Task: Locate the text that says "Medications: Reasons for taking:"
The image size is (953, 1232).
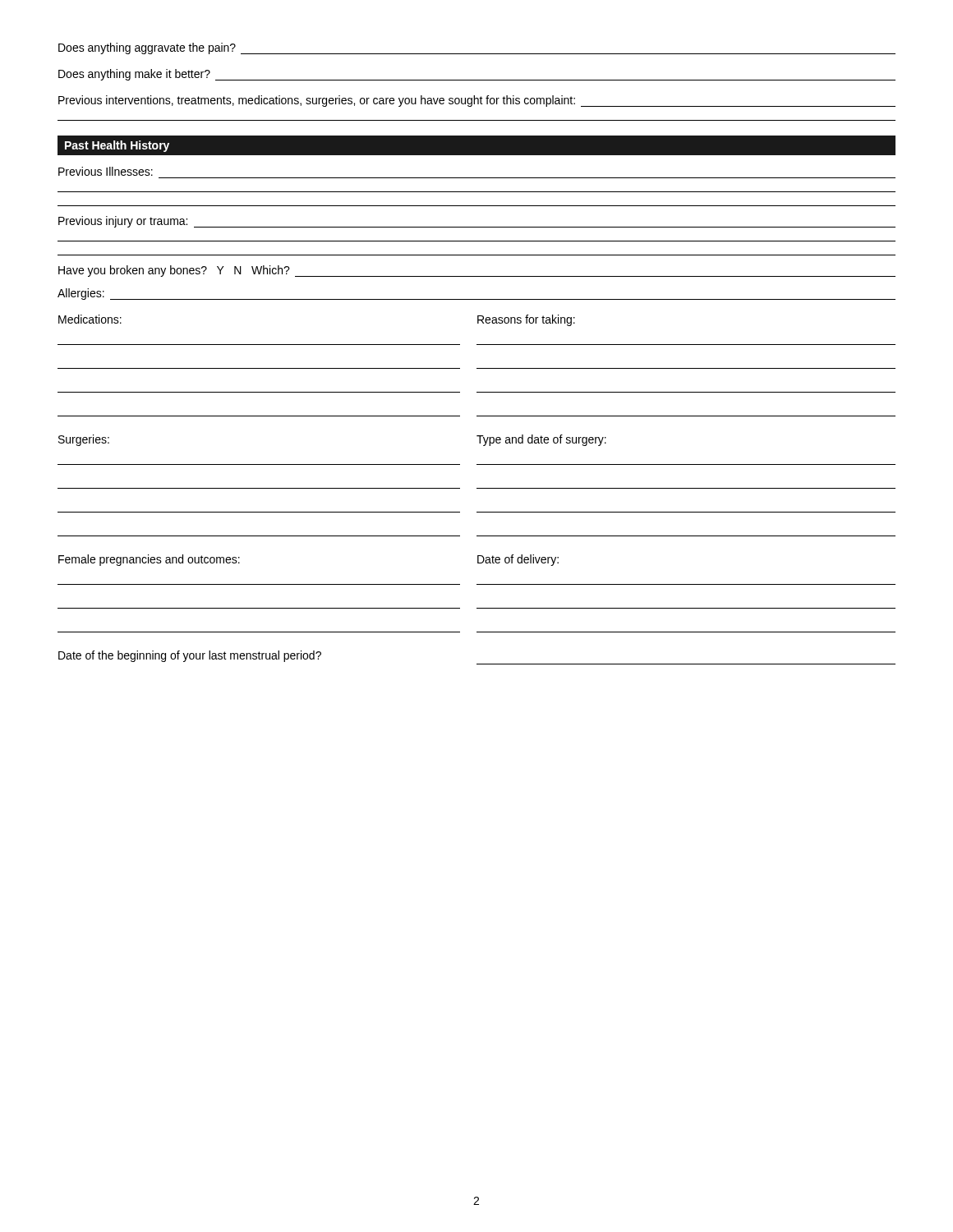Action: [x=476, y=320]
